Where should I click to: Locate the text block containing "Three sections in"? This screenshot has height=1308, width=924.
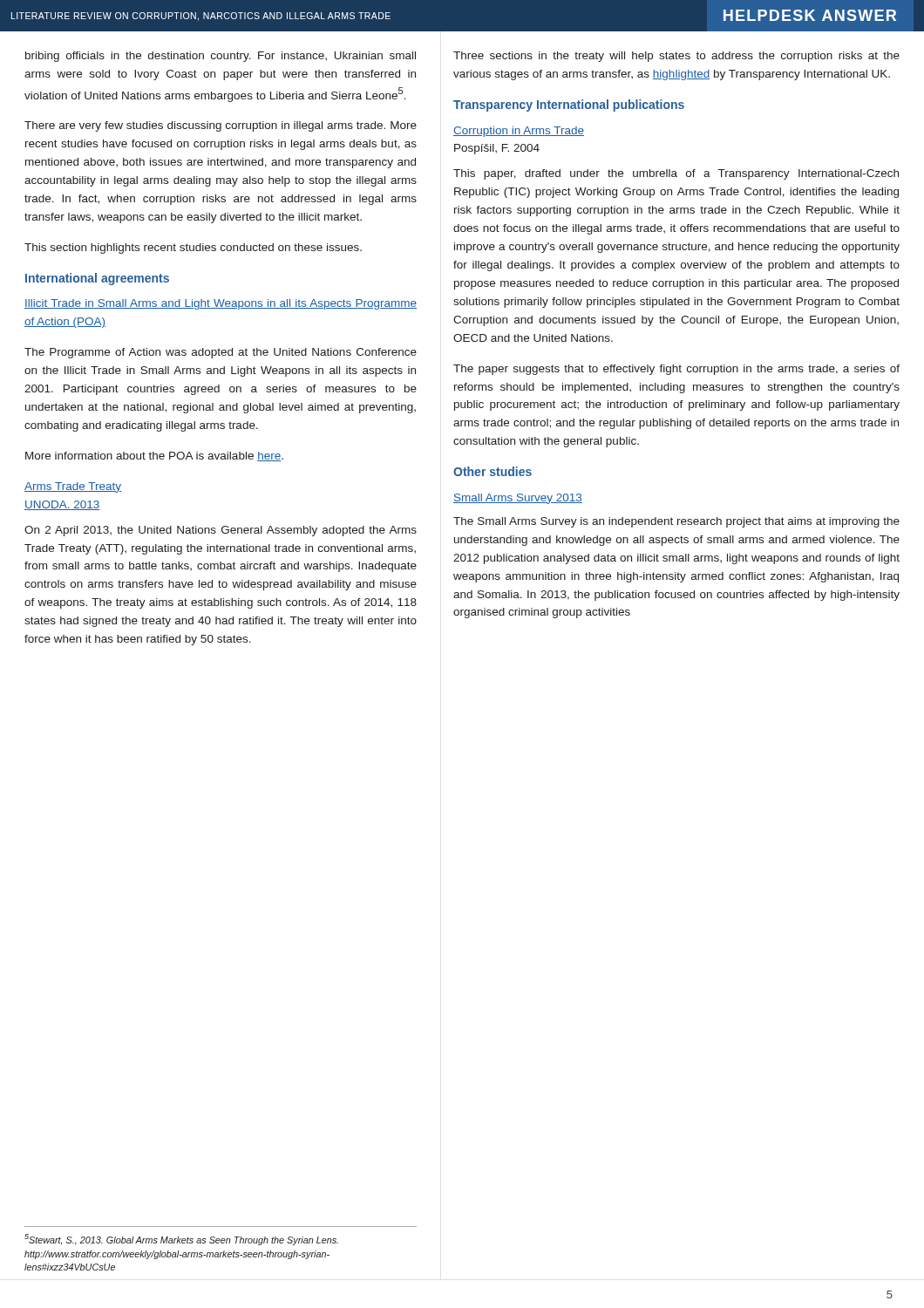tap(676, 65)
